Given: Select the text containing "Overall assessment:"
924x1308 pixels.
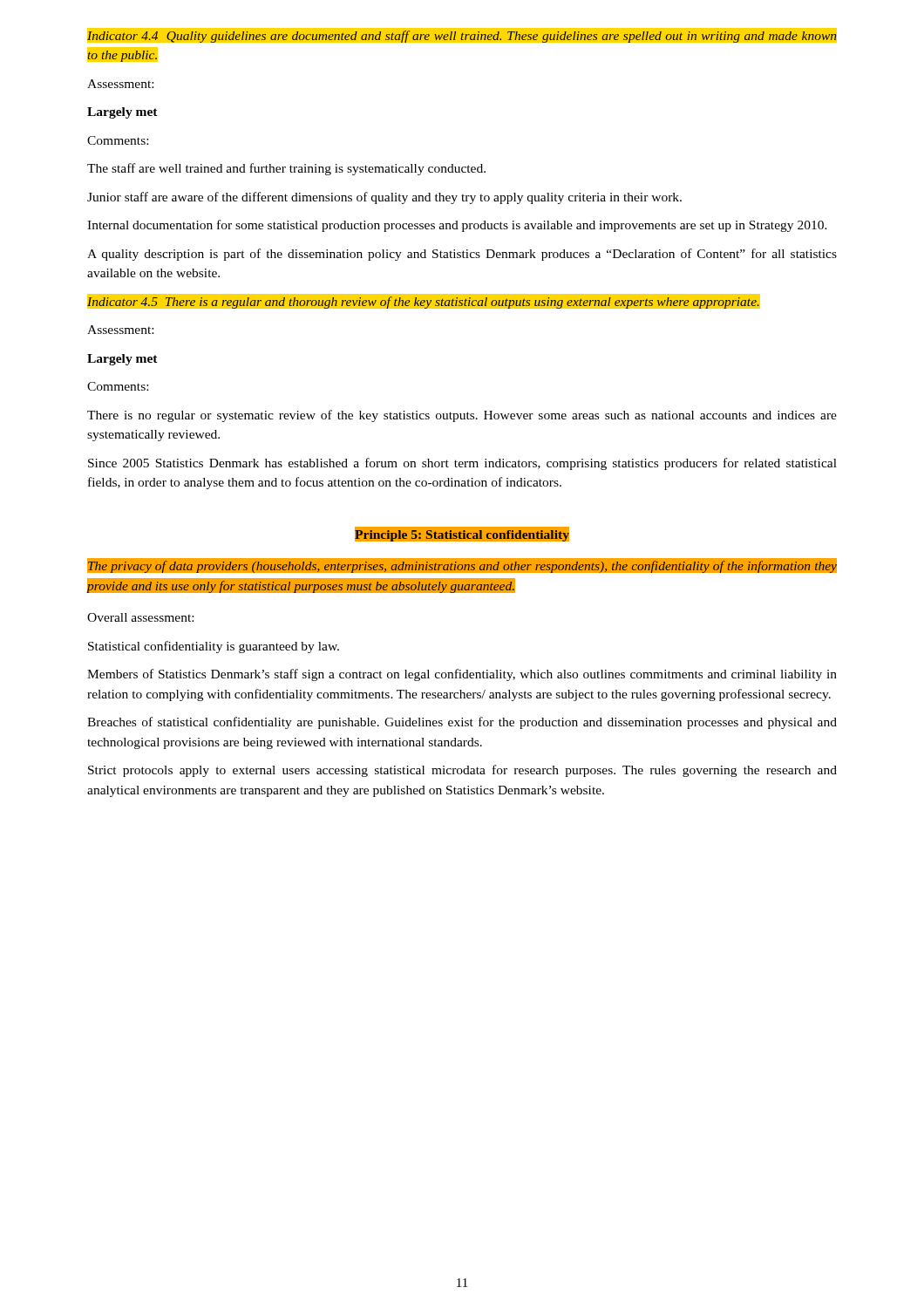Looking at the screenshot, I should click(140, 617).
